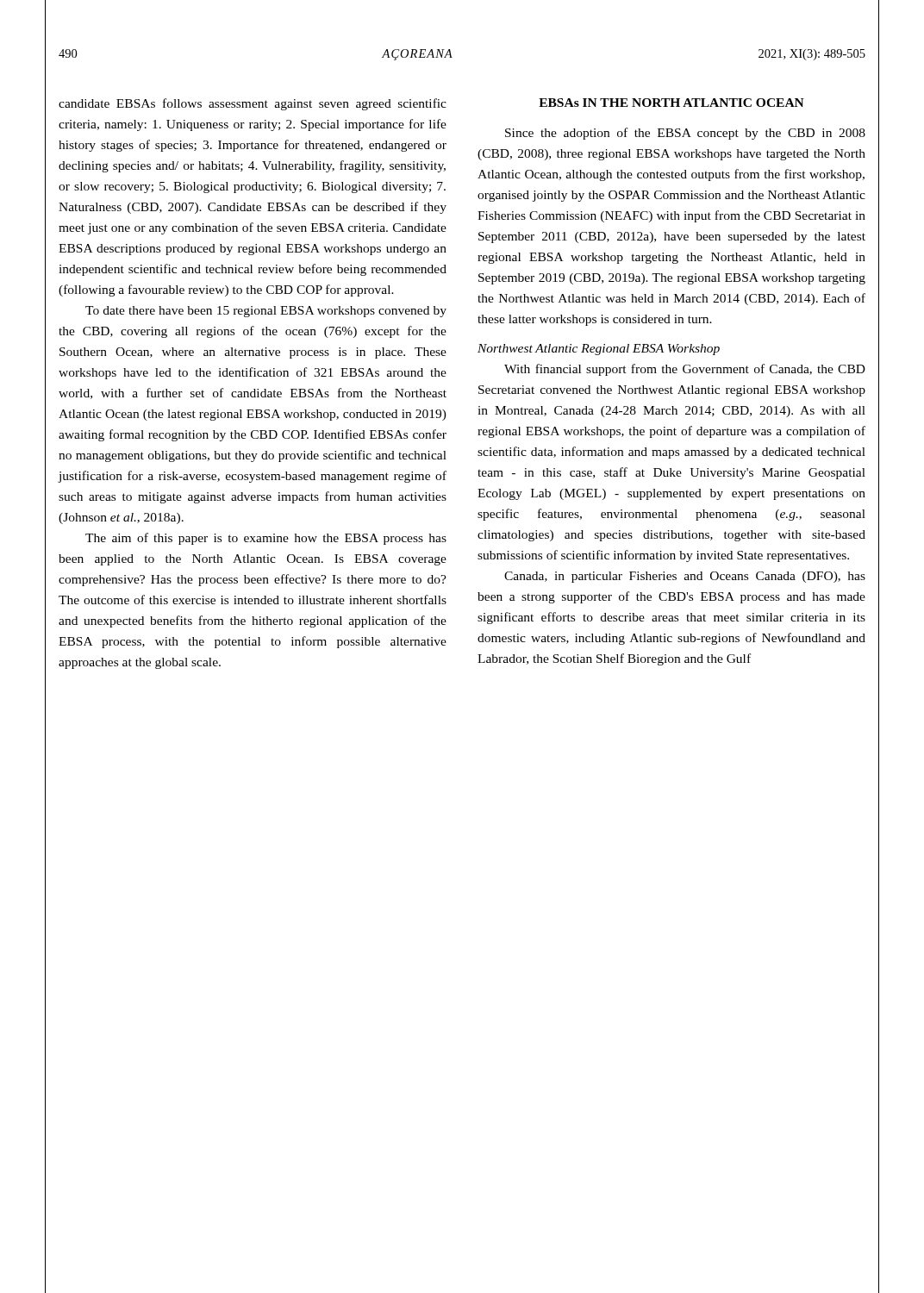924x1293 pixels.
Task: Click where it says "Northwest Atlantic Regional EBSA Workshop"
Action: click(671, 348)
